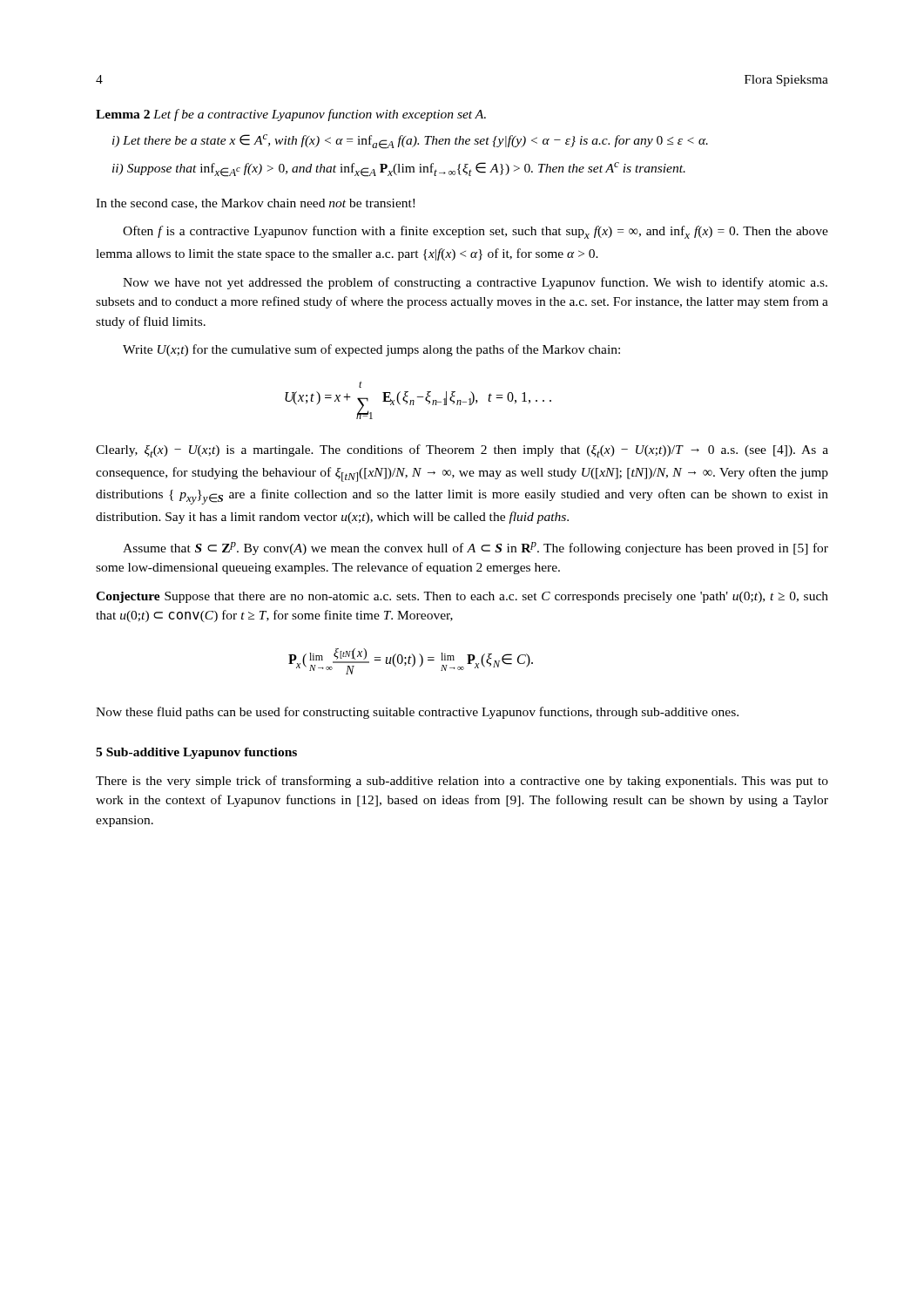Screen dimensions: 1307x924
Task: Point to the formula beginning "U ( x"
Action: tap(462, 397)
